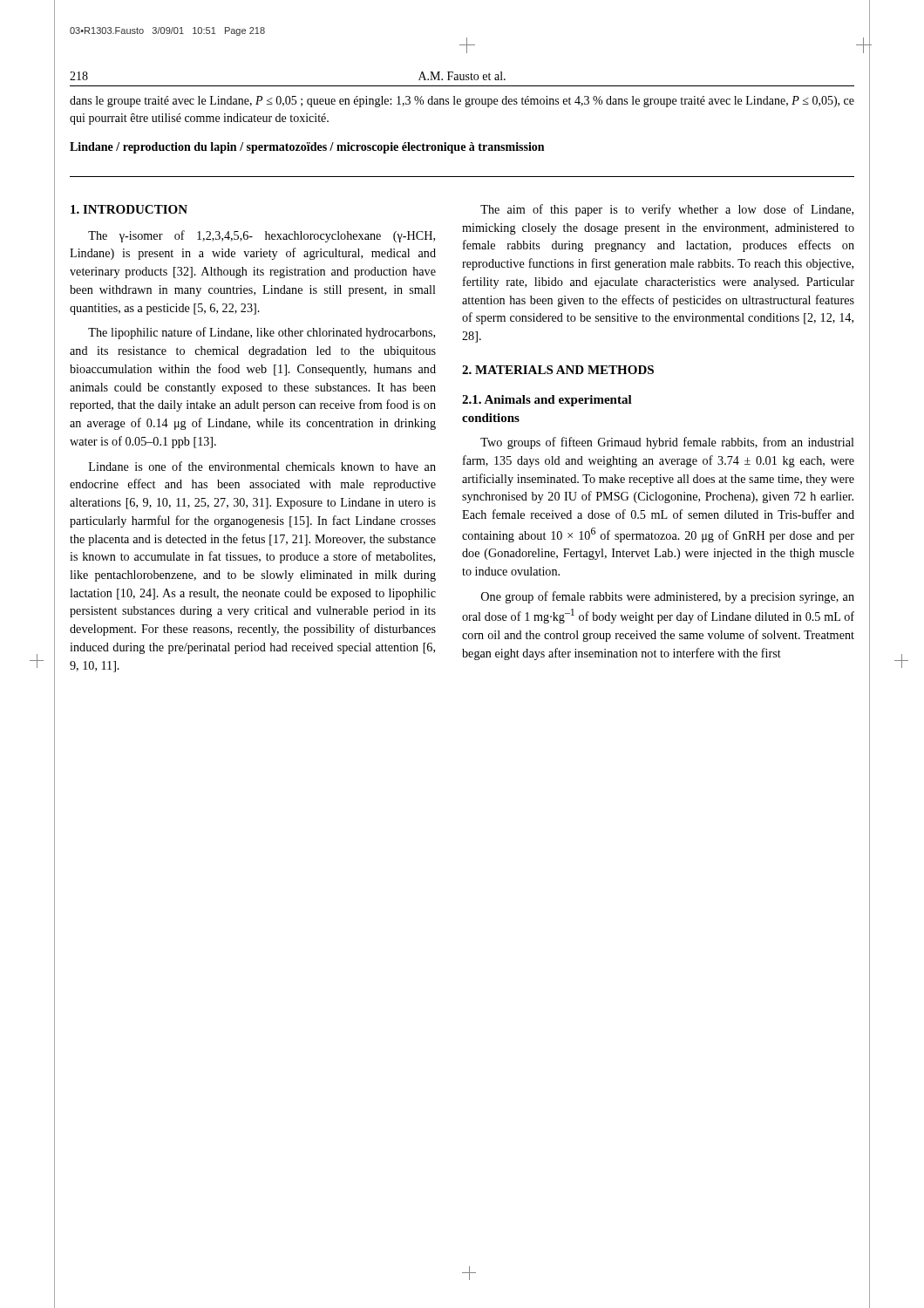Find the text block containing "Lindane is one of"

(x=253, y=566)
